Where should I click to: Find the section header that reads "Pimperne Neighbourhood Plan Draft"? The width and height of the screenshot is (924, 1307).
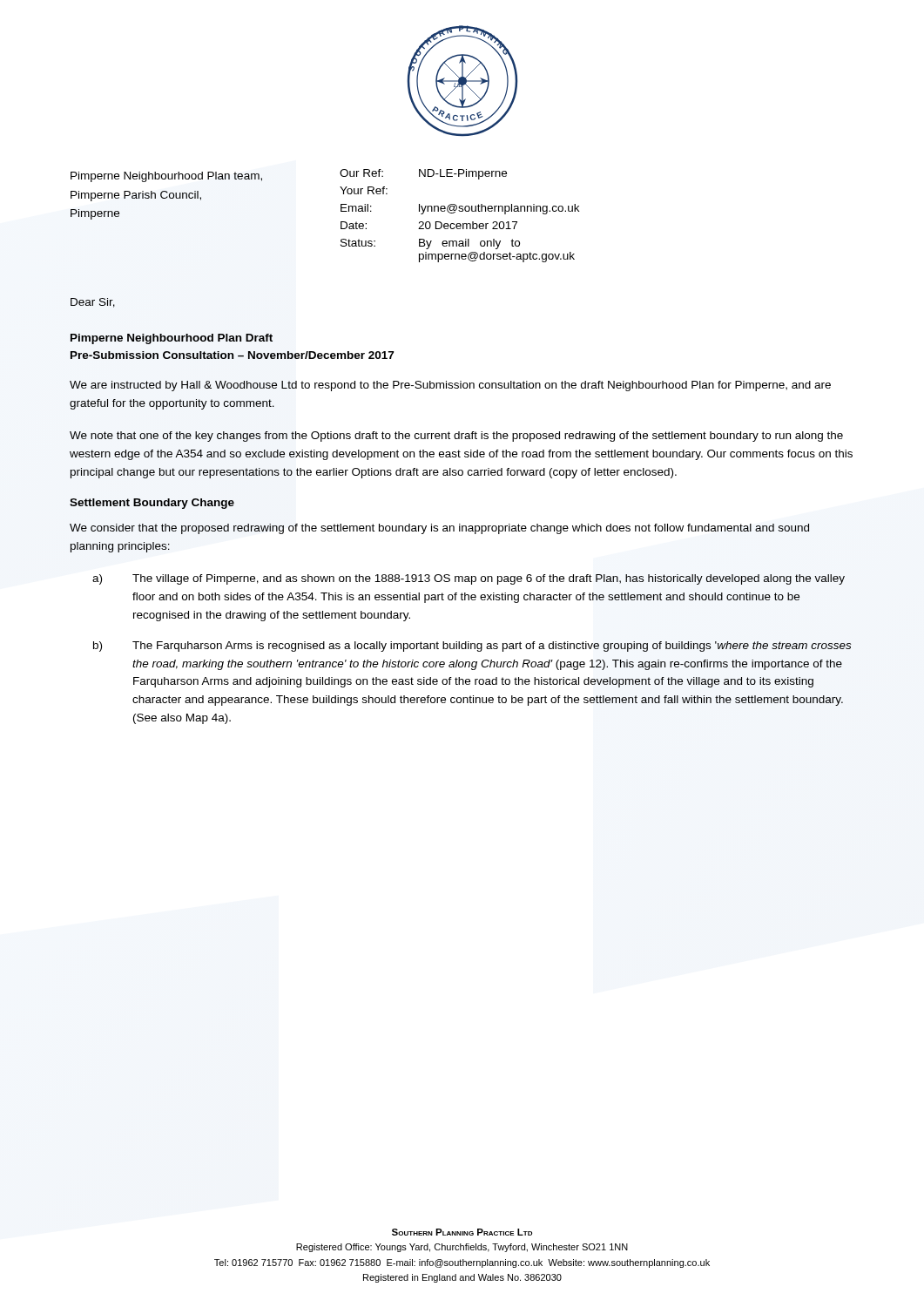click(x=232, y=346)
